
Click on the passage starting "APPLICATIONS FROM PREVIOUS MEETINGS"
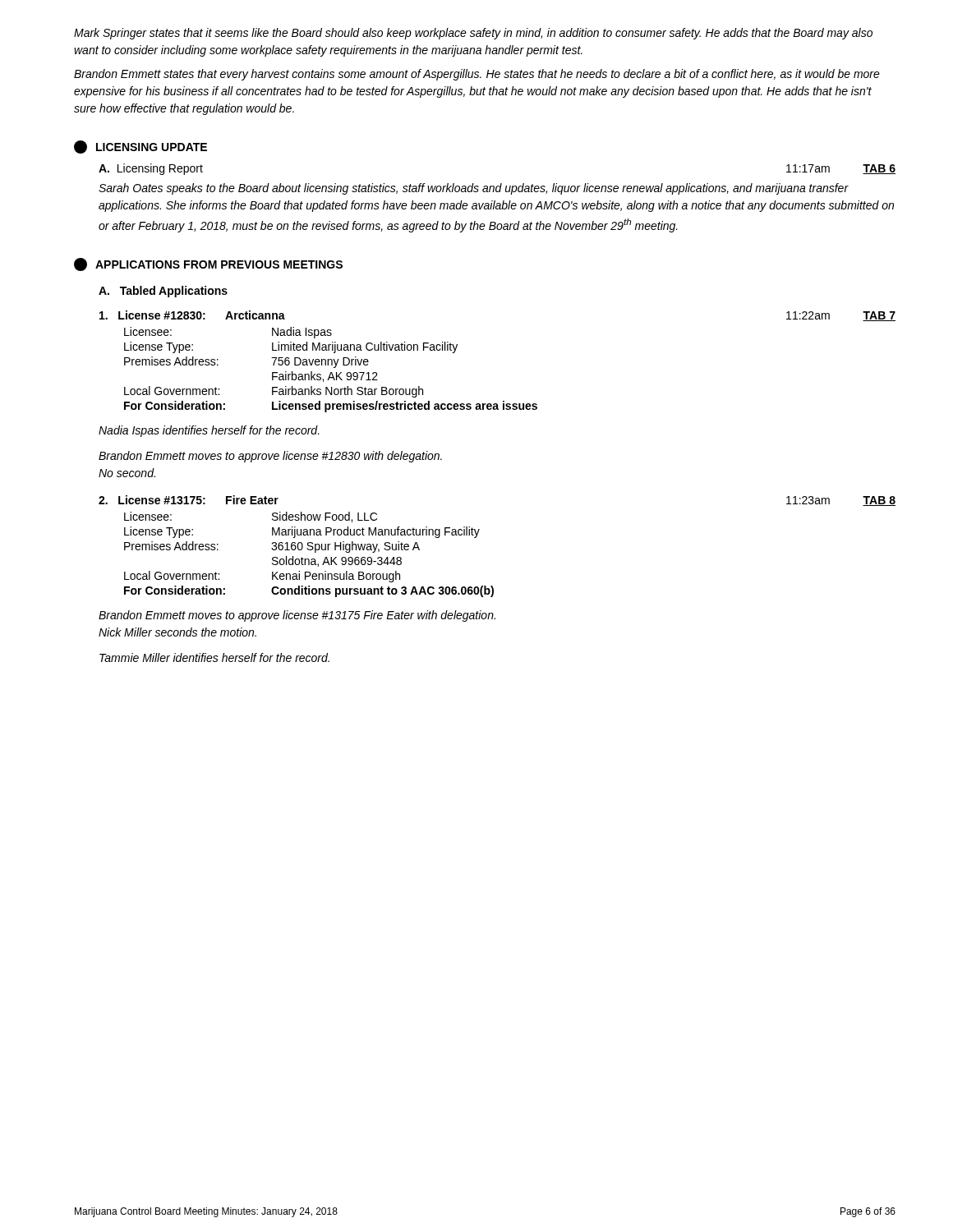tap(209, 264)
